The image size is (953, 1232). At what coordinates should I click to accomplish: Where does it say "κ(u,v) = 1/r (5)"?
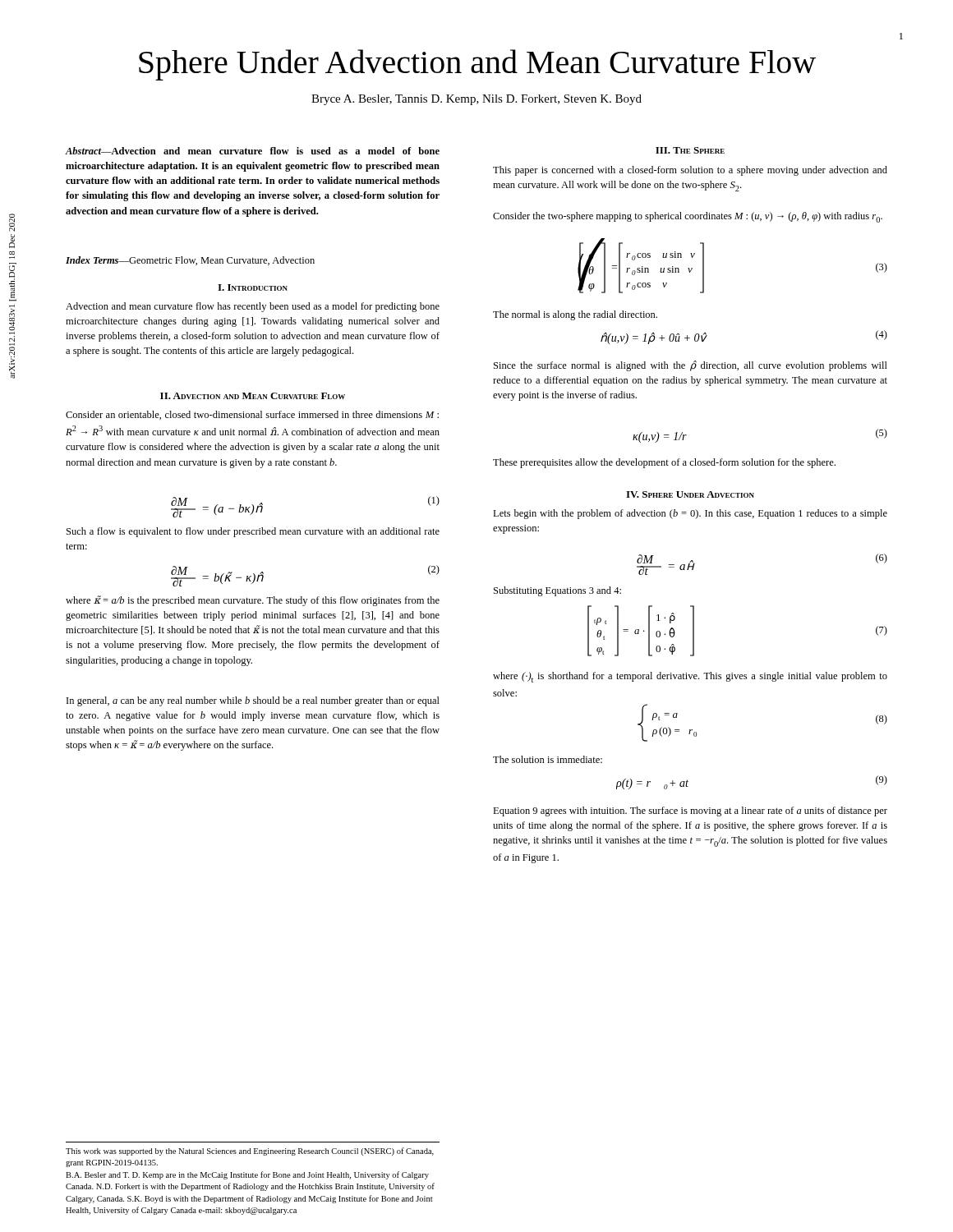pyautogui.click(x=655, y=436)
